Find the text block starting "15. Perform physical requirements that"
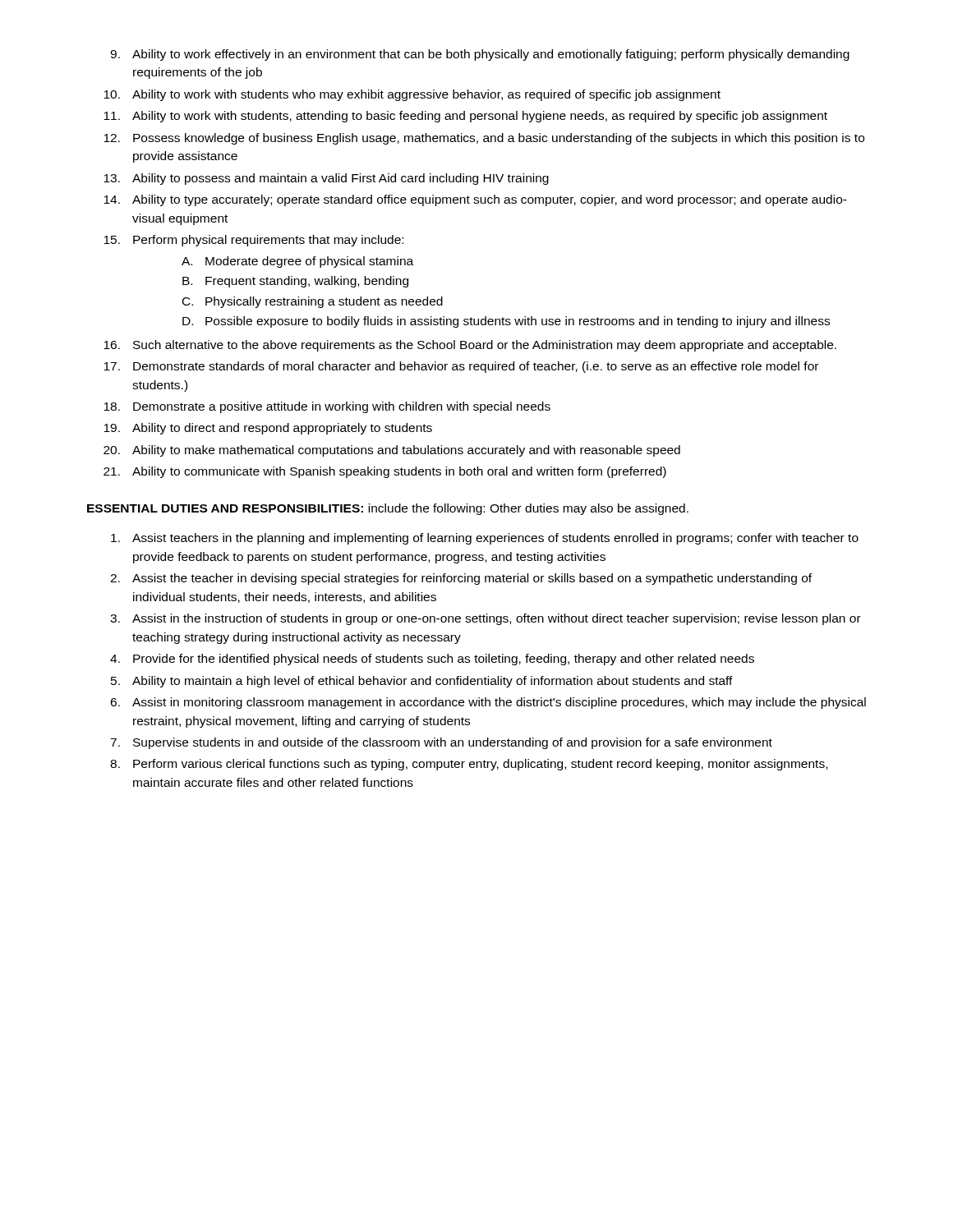Image resolution: width=953 pixels, height=1232 pixels. [x=253, y=241]
